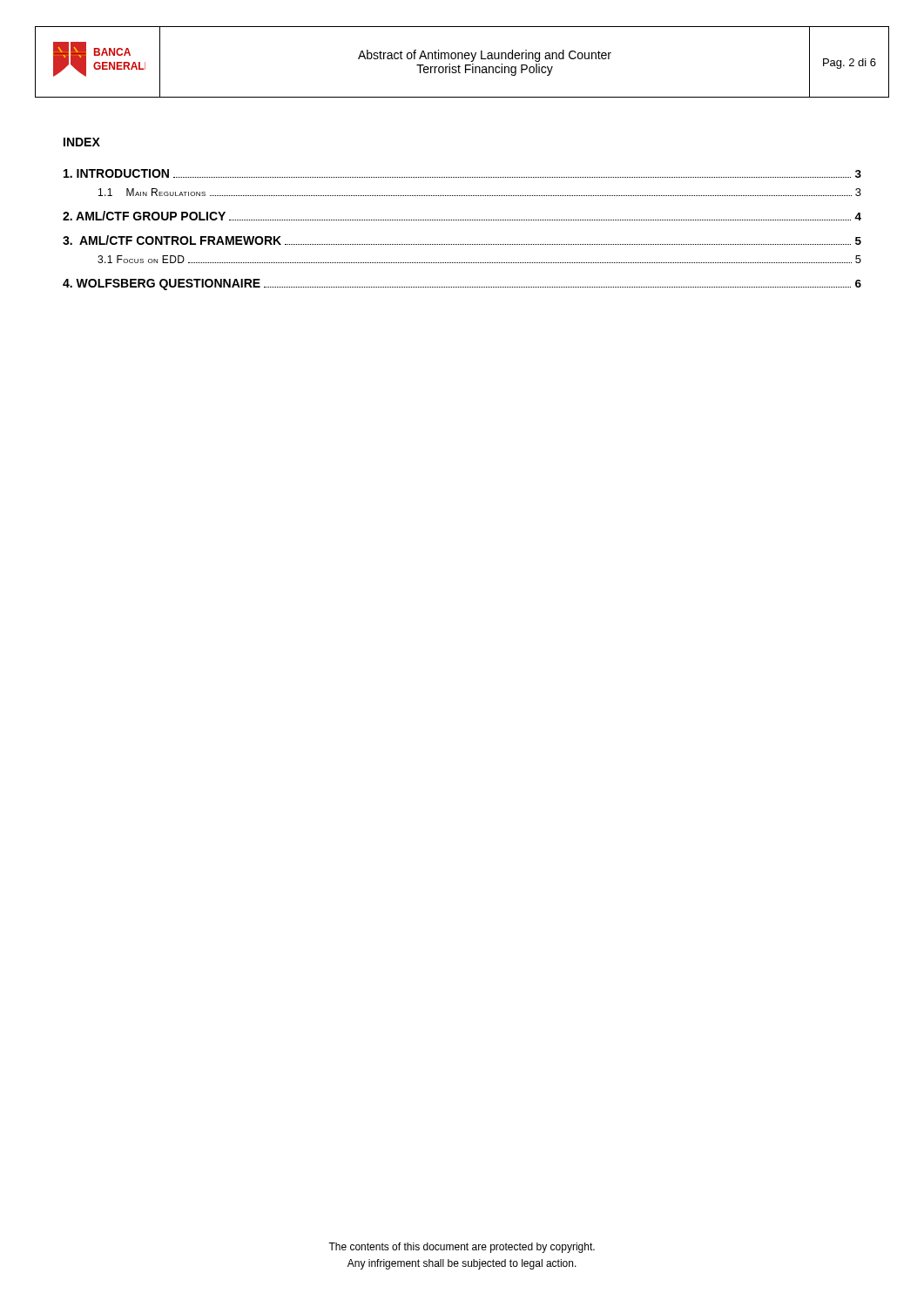Click on the list item that reads "3. AML/CTF CONTROL FRAMEWORK 5"
This screenshot has height=1307, width=924.
click(462, 240)
